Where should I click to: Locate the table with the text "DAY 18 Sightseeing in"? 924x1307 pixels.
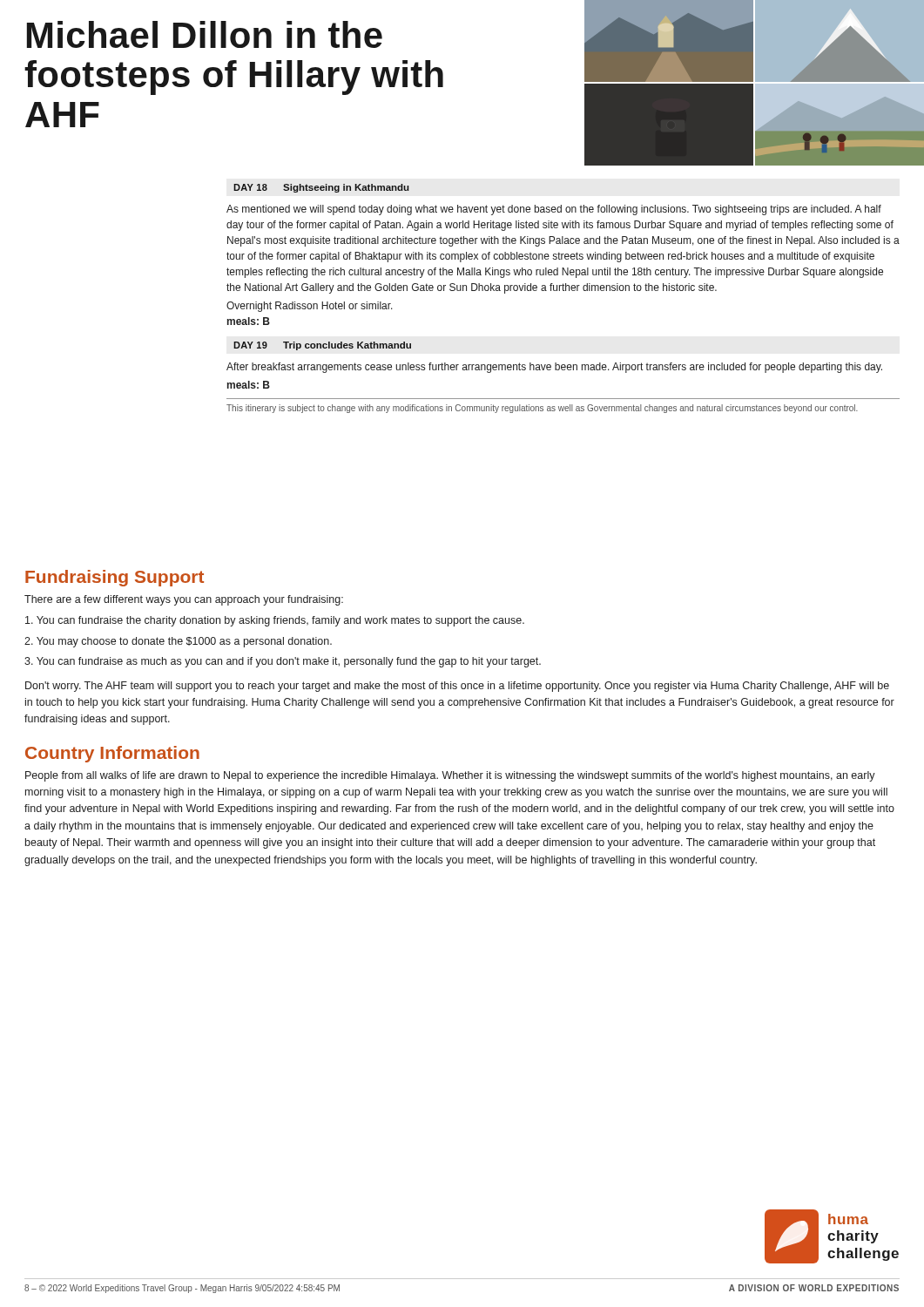[563, 253]
